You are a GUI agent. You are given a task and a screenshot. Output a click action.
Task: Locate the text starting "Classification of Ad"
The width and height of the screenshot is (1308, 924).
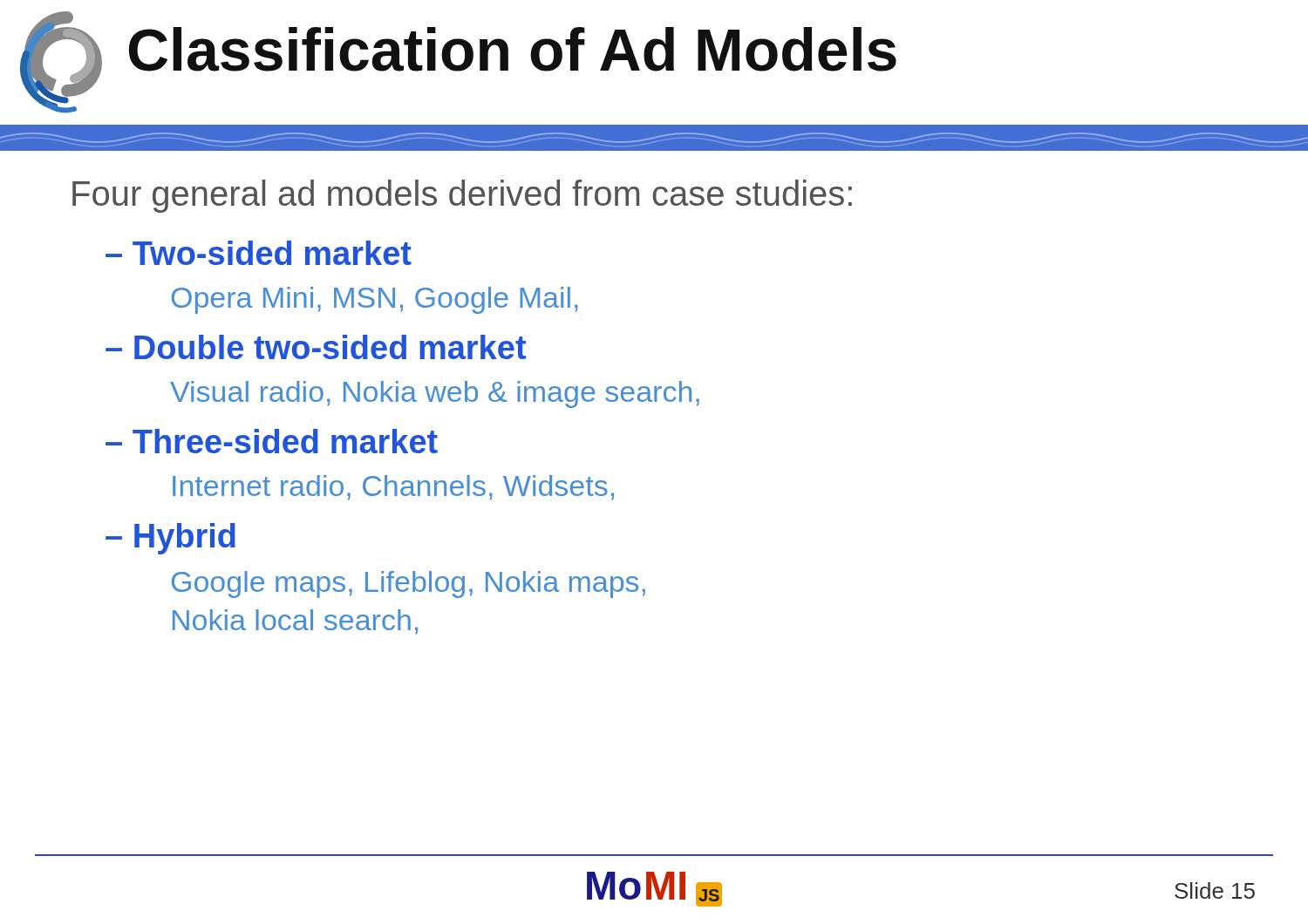pos(512,50)
